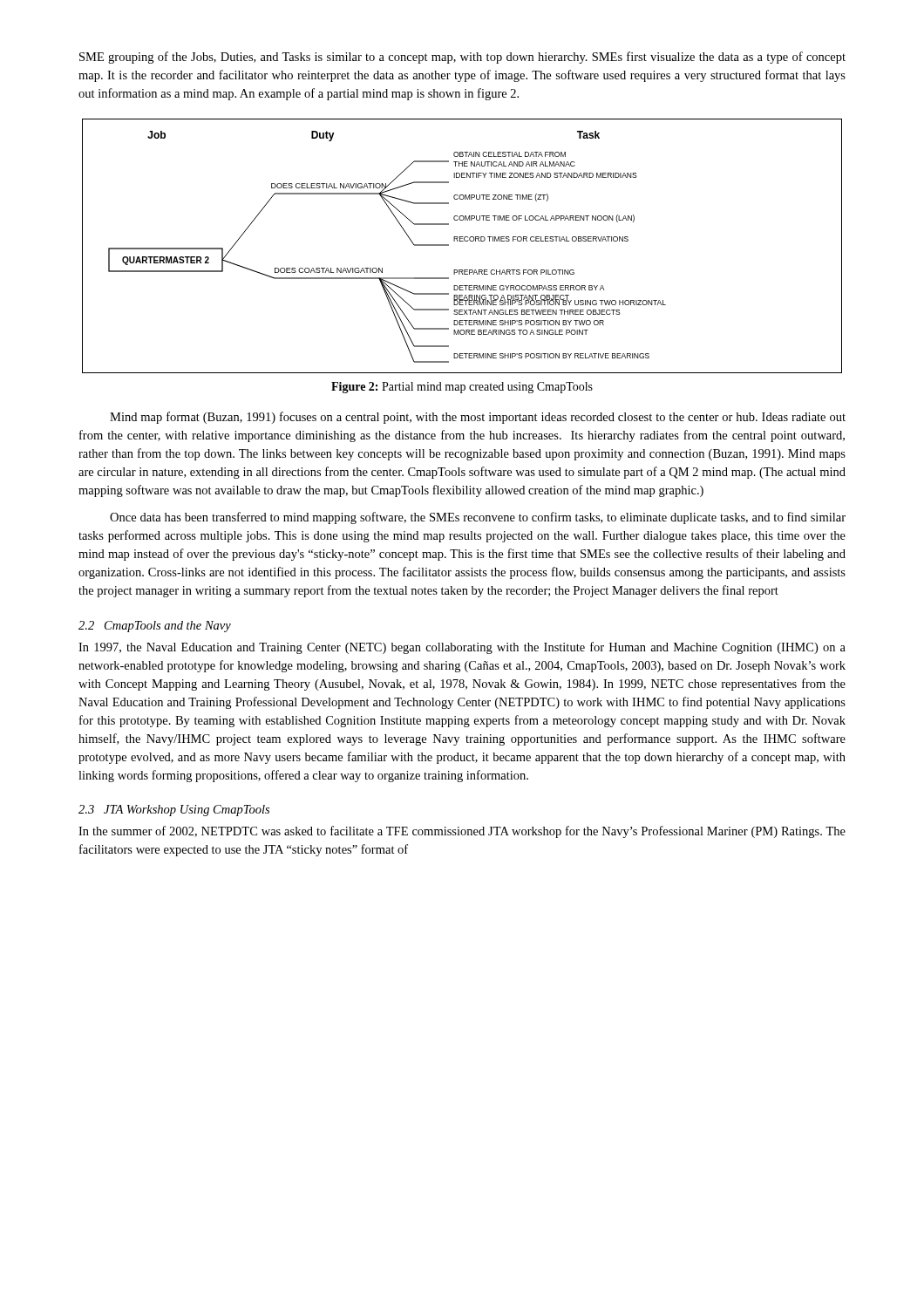Click the passage that begins "Once data has been"
Image resolution: width=924 pixels, height=1308 pixels.
point(462,554)
